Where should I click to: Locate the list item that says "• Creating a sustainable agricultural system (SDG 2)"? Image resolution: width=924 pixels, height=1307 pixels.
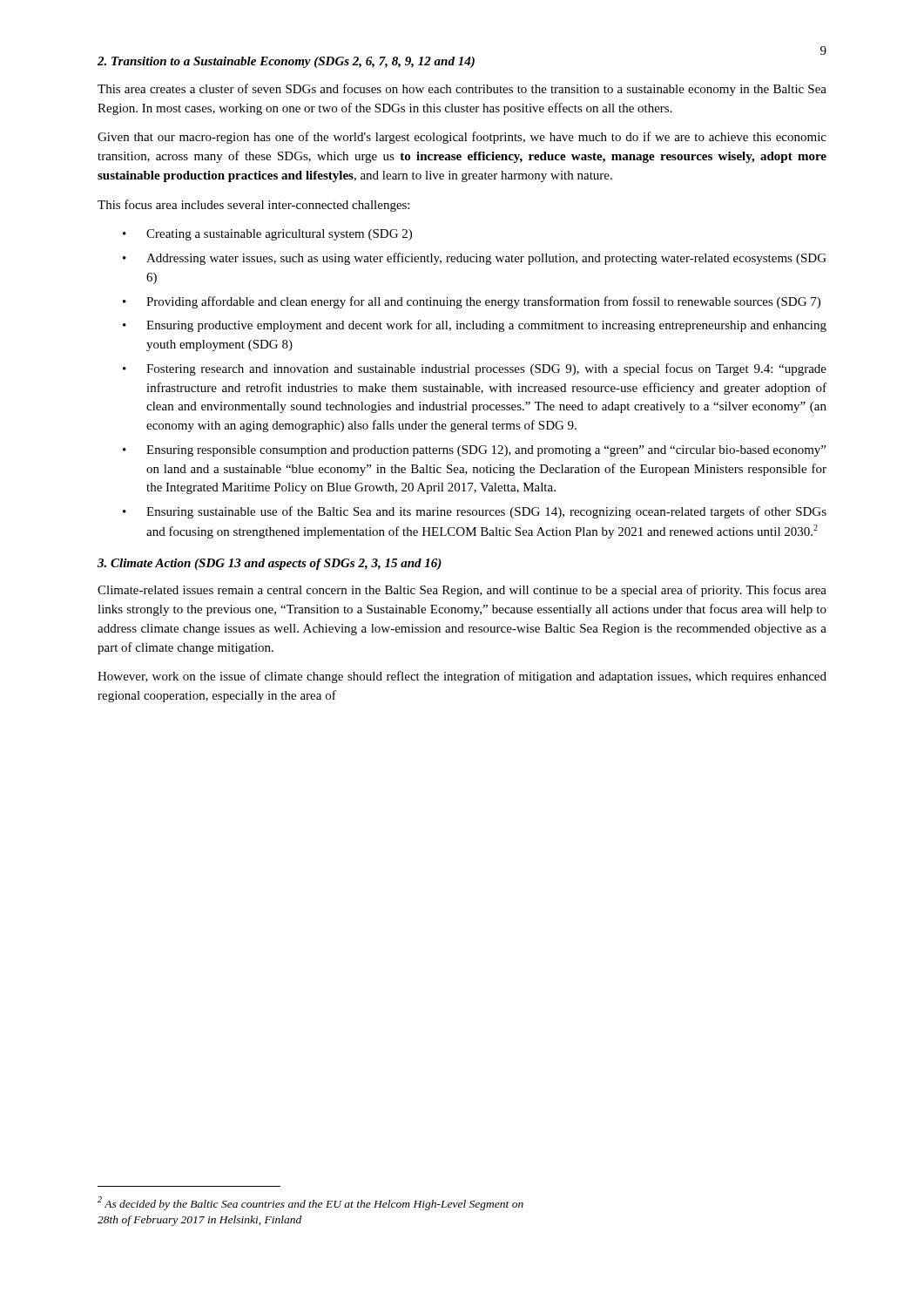point(267,235)
